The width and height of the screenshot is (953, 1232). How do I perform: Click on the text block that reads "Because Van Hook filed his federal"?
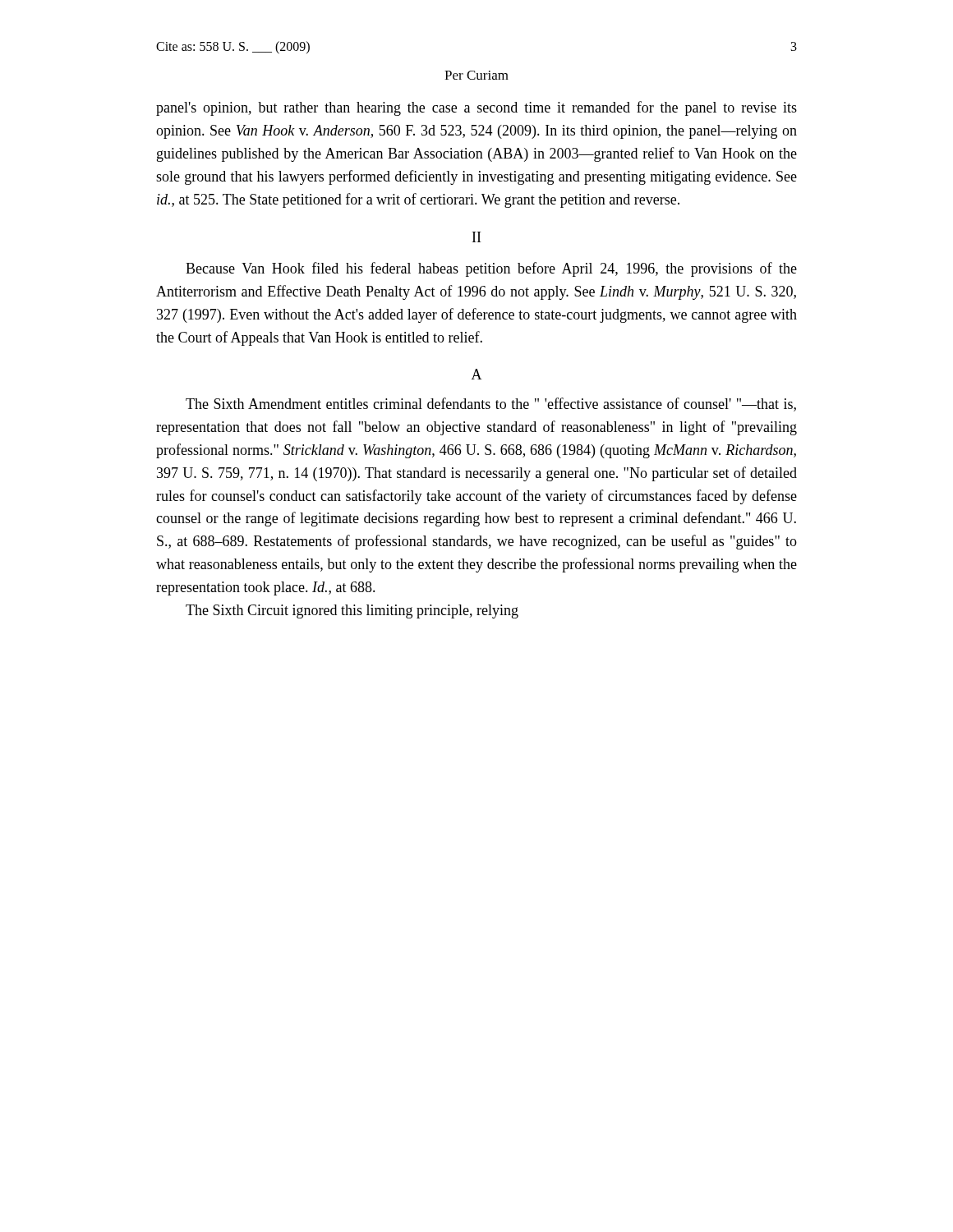coord(476,304)
